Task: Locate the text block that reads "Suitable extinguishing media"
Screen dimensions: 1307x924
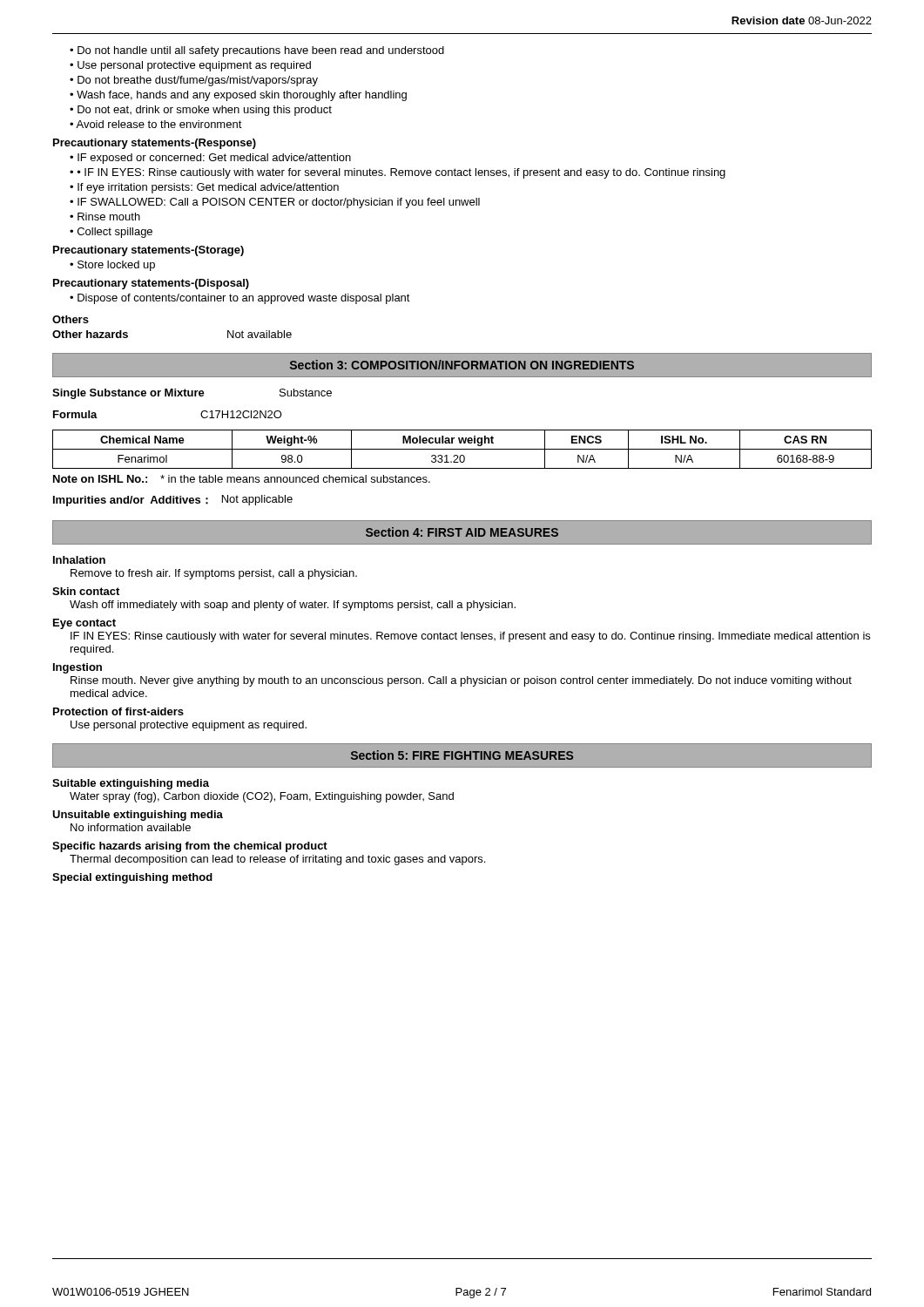Action: click(x=462, y=789)
